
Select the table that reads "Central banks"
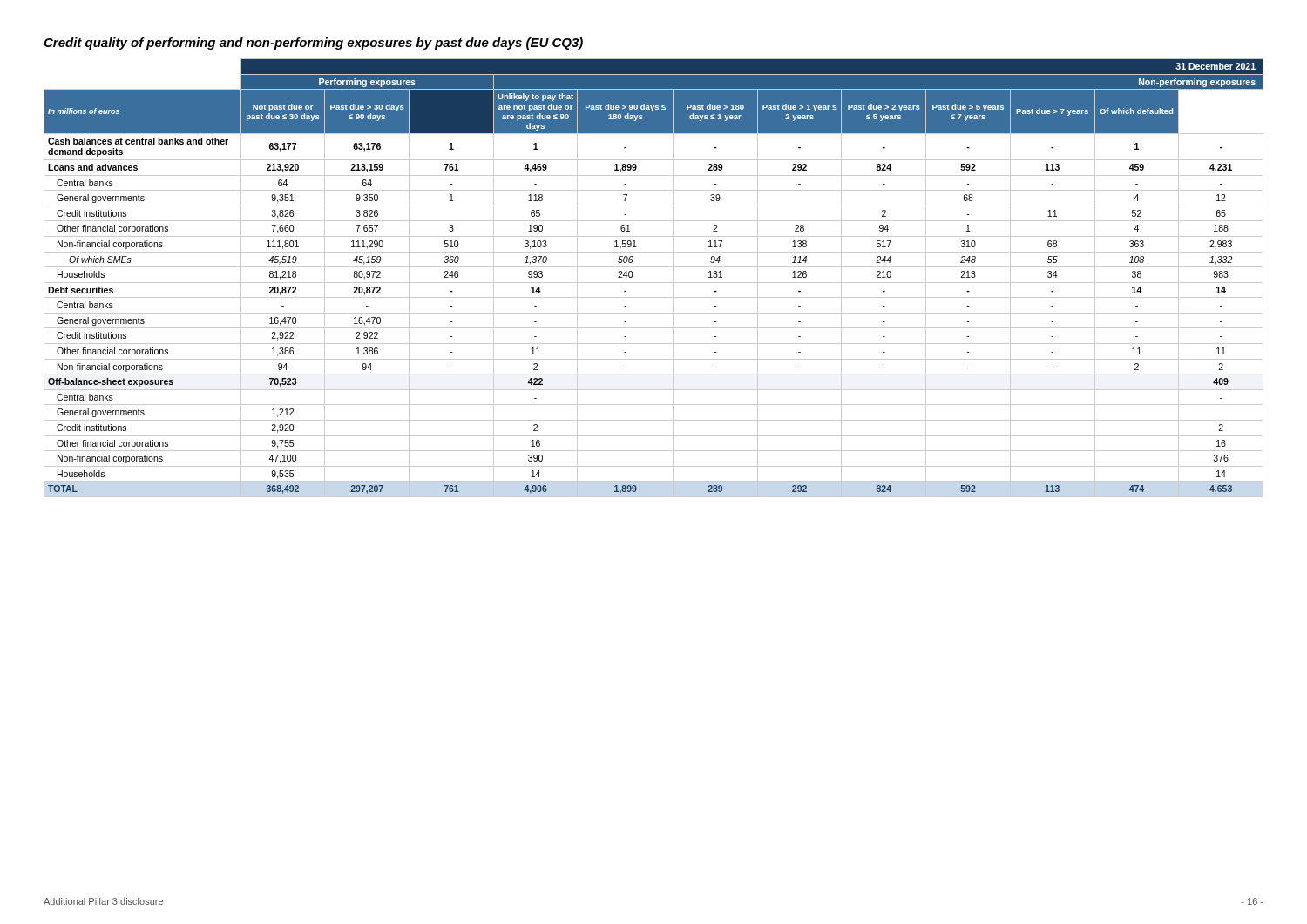click(x=654, y=278)
